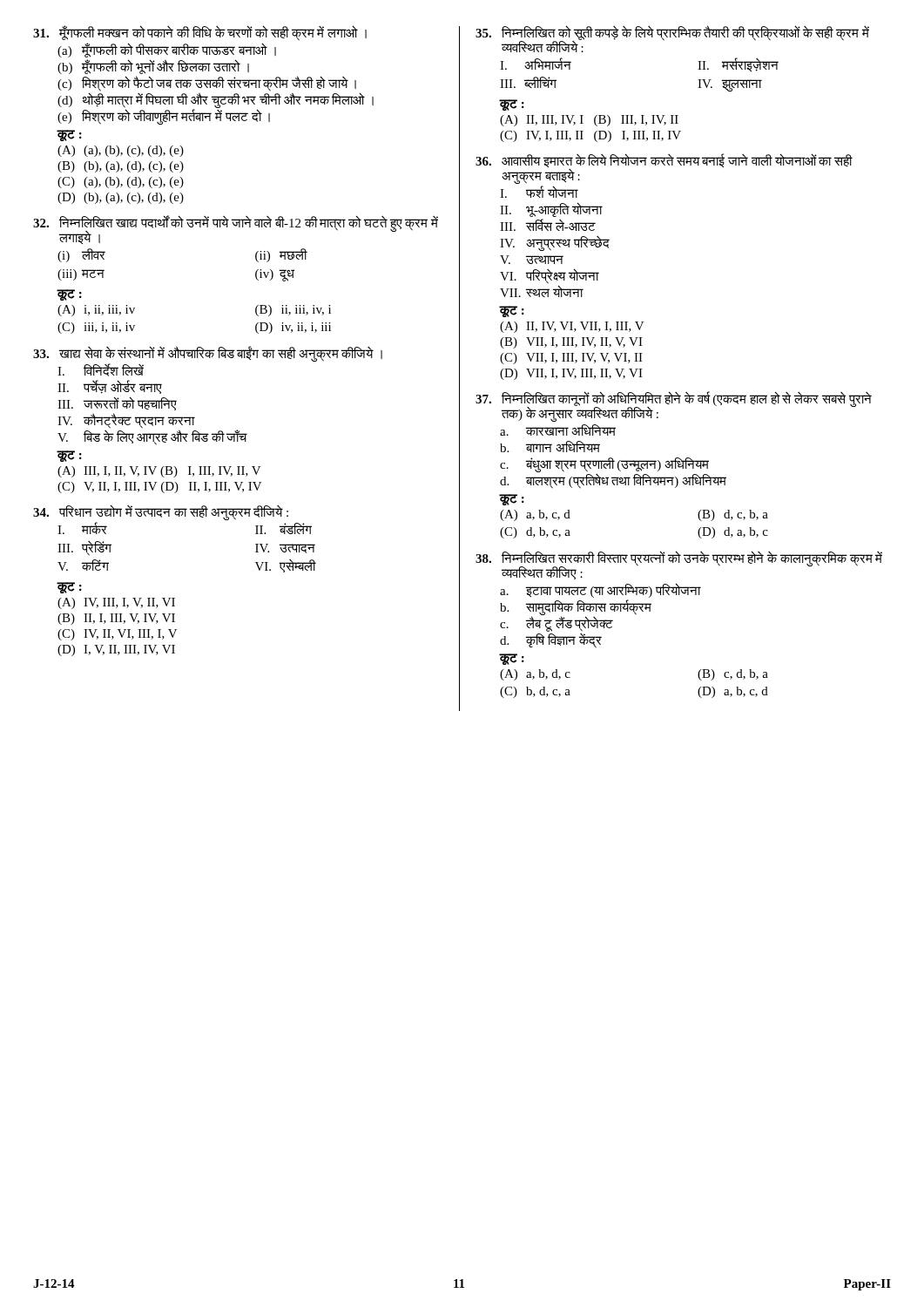Click on the passage starting "37. निम्नलिखित कानूनों को अधिनियमित होने के"
This screenshot has width=924, height=1307.
tap(681, 466)
